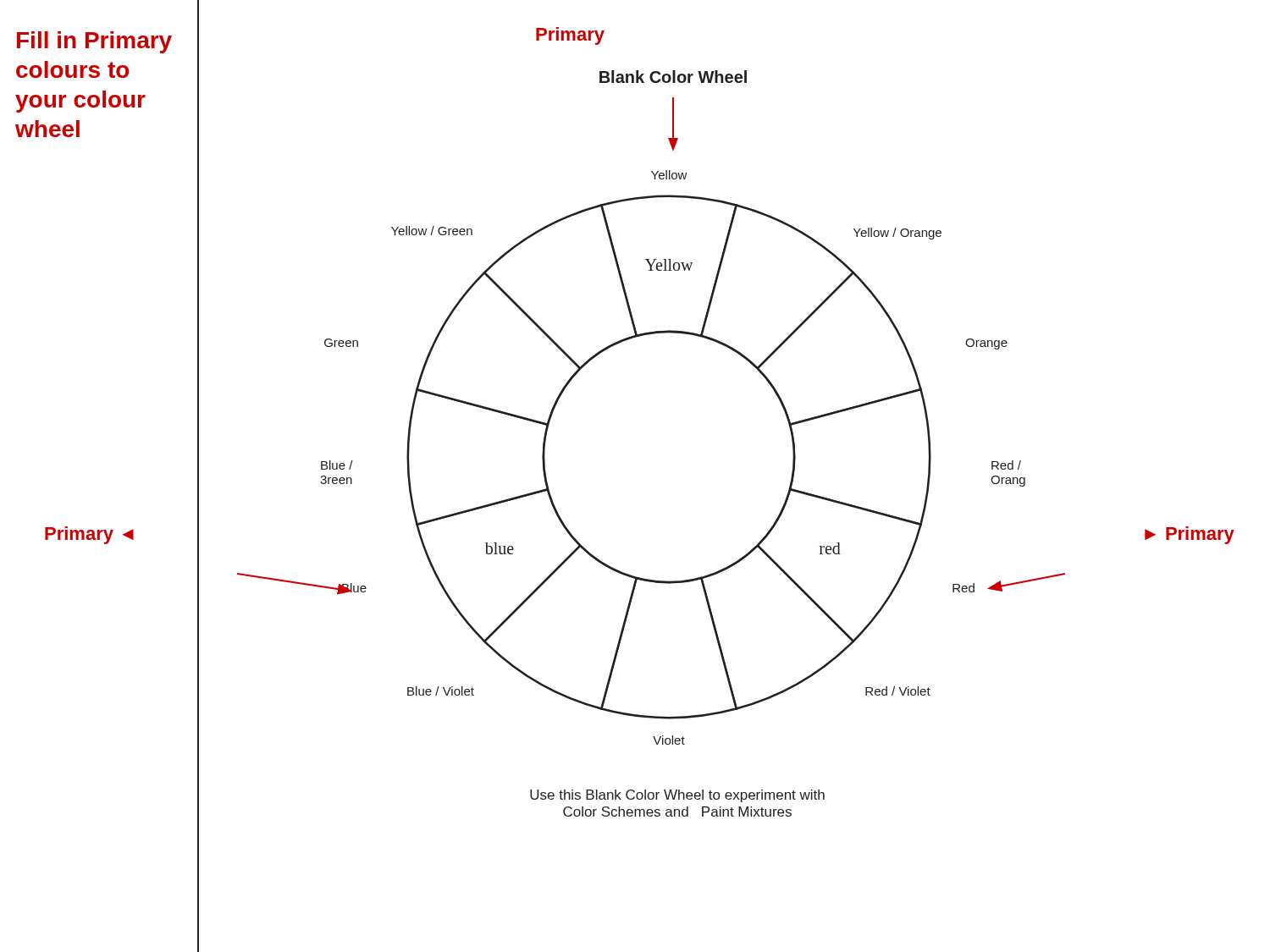The height and width of the screenshot is (952, 1270).
Task: Select the element starting "► Primary"
Action: (1188, 534)
